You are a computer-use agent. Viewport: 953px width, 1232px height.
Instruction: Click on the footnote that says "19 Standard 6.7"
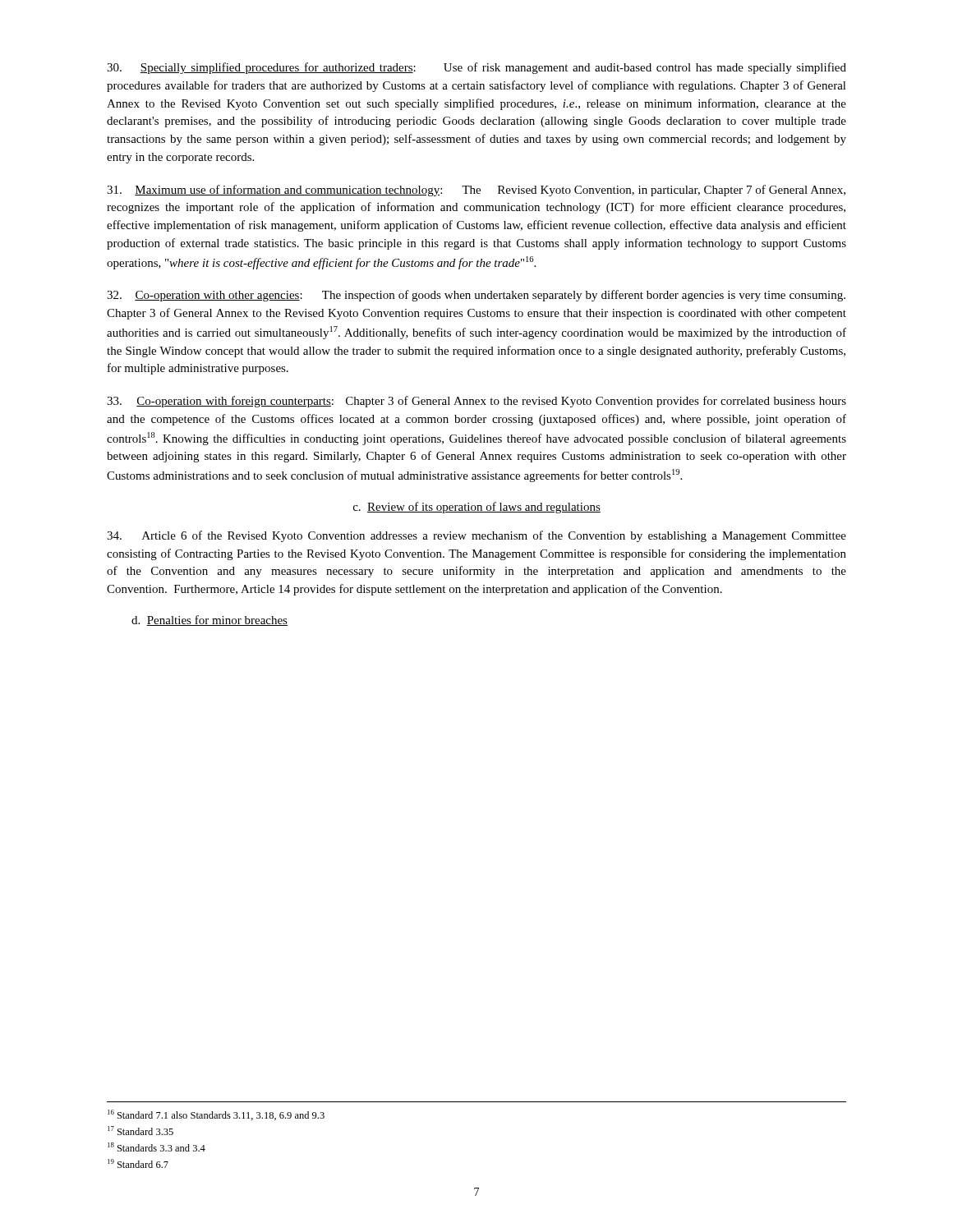138,1164
